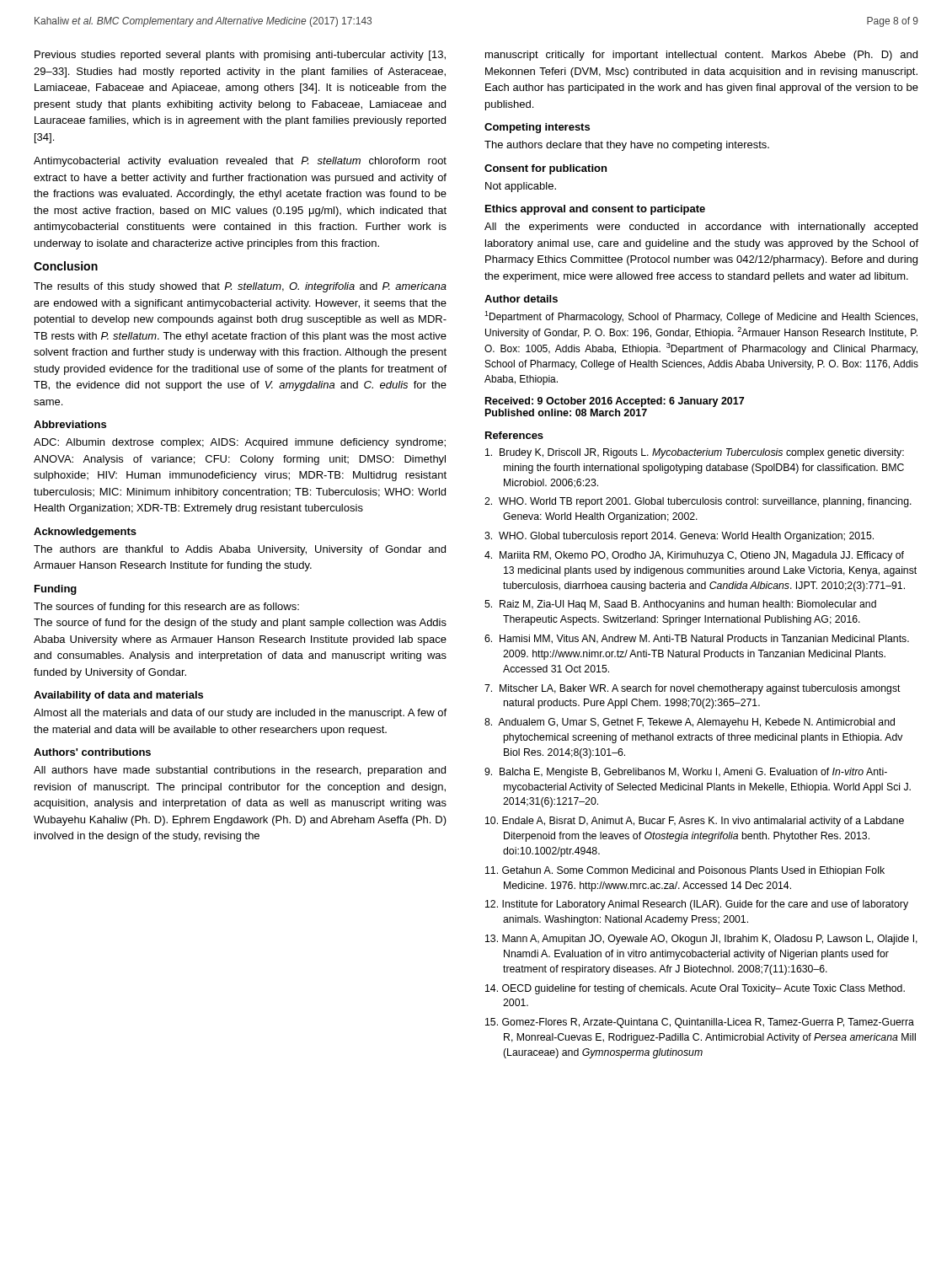
Task: Locate the passage starting "Not applicable."
Action: (521, 187)
